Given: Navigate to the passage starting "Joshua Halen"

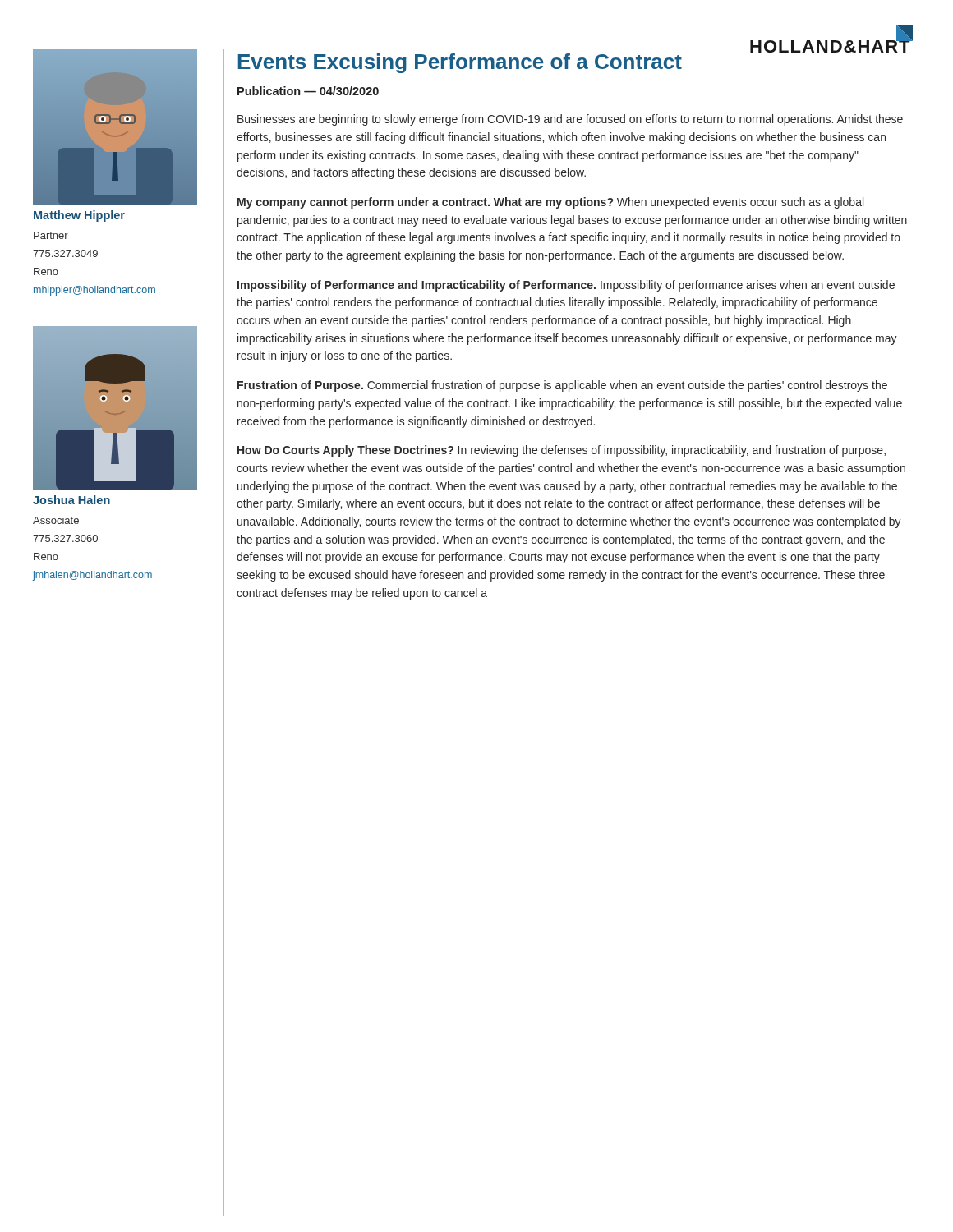Looking at the screenshot, I should pos(72,500).
